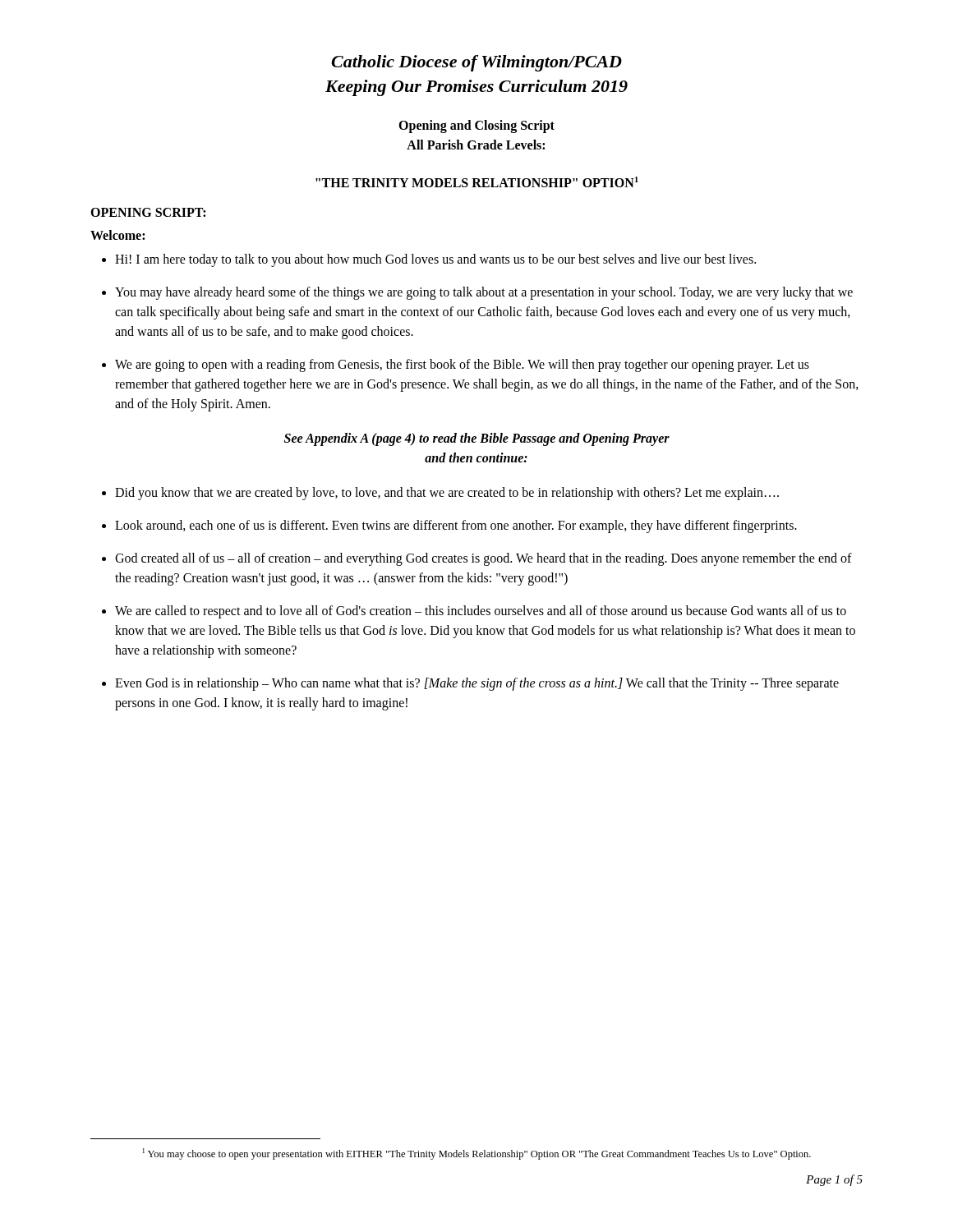953x1232 pixels.
Task: Point to the text starting "You may have already heard"
Action: pos(484,311)
